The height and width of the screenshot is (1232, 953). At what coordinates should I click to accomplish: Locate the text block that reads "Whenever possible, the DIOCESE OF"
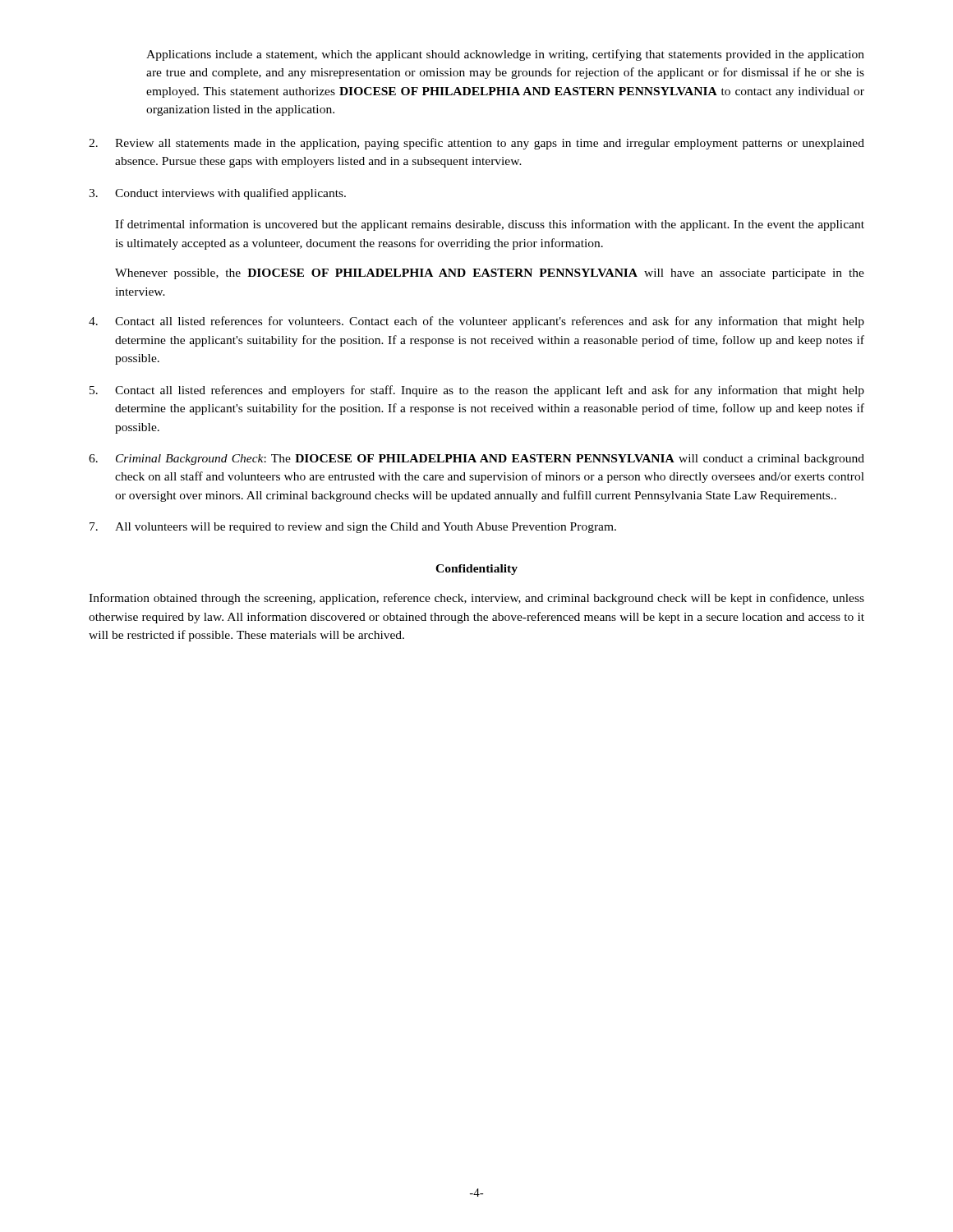point(490,282)
